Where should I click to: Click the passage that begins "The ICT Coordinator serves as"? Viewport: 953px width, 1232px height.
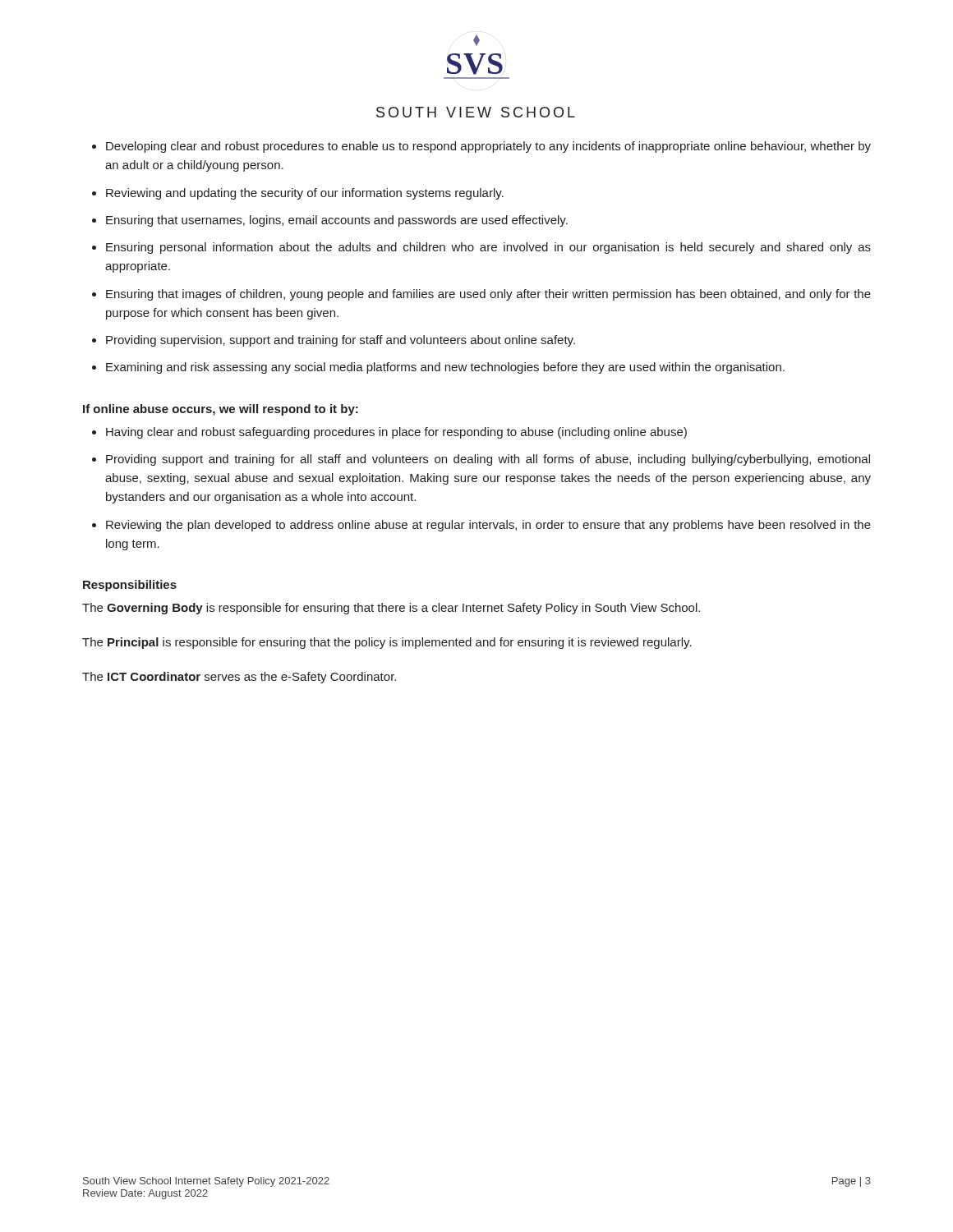240,676
